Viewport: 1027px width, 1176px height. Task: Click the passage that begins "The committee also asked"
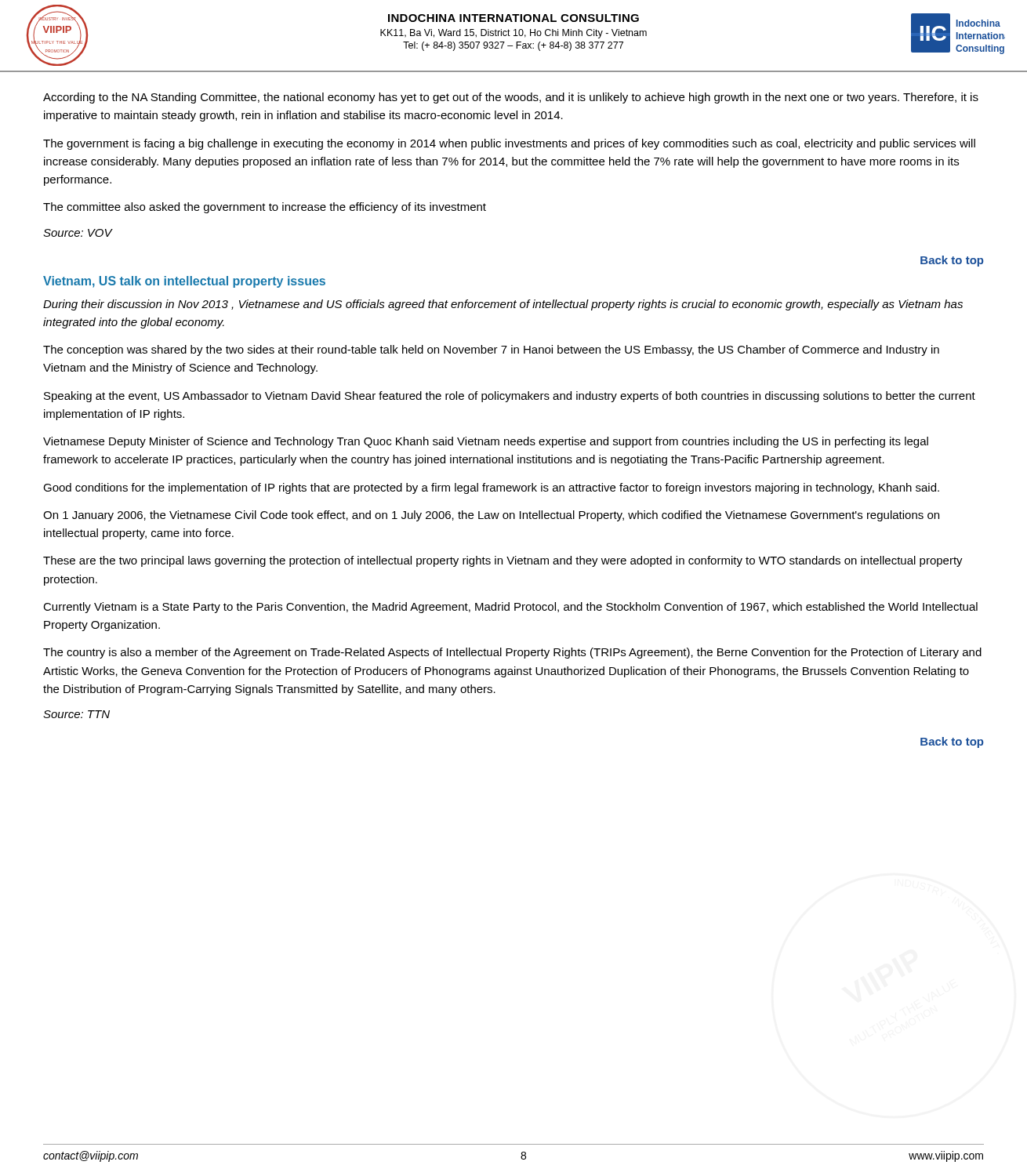265,207
